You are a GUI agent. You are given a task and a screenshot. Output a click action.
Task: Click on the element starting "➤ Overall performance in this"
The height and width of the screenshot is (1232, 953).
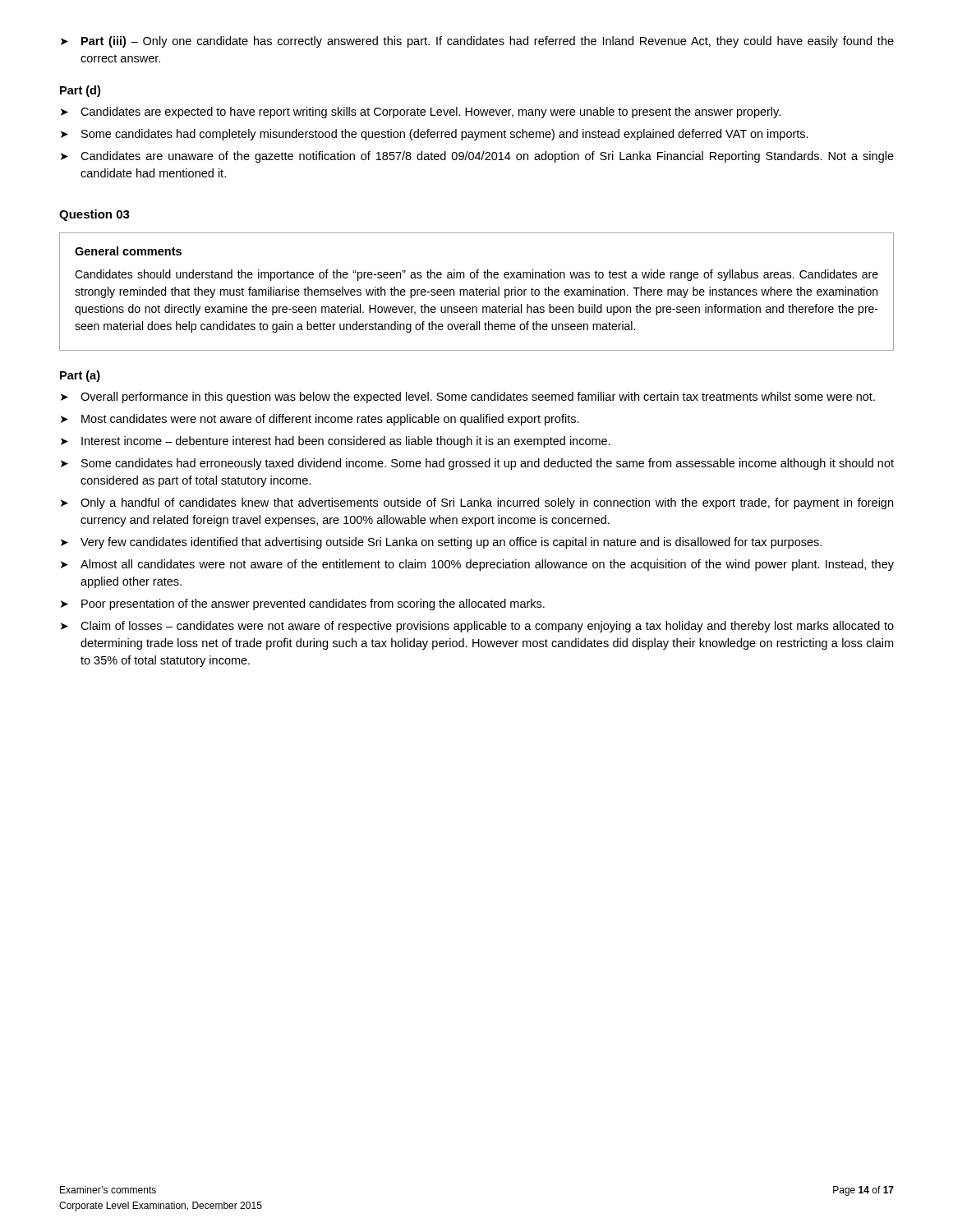(476, 397)
